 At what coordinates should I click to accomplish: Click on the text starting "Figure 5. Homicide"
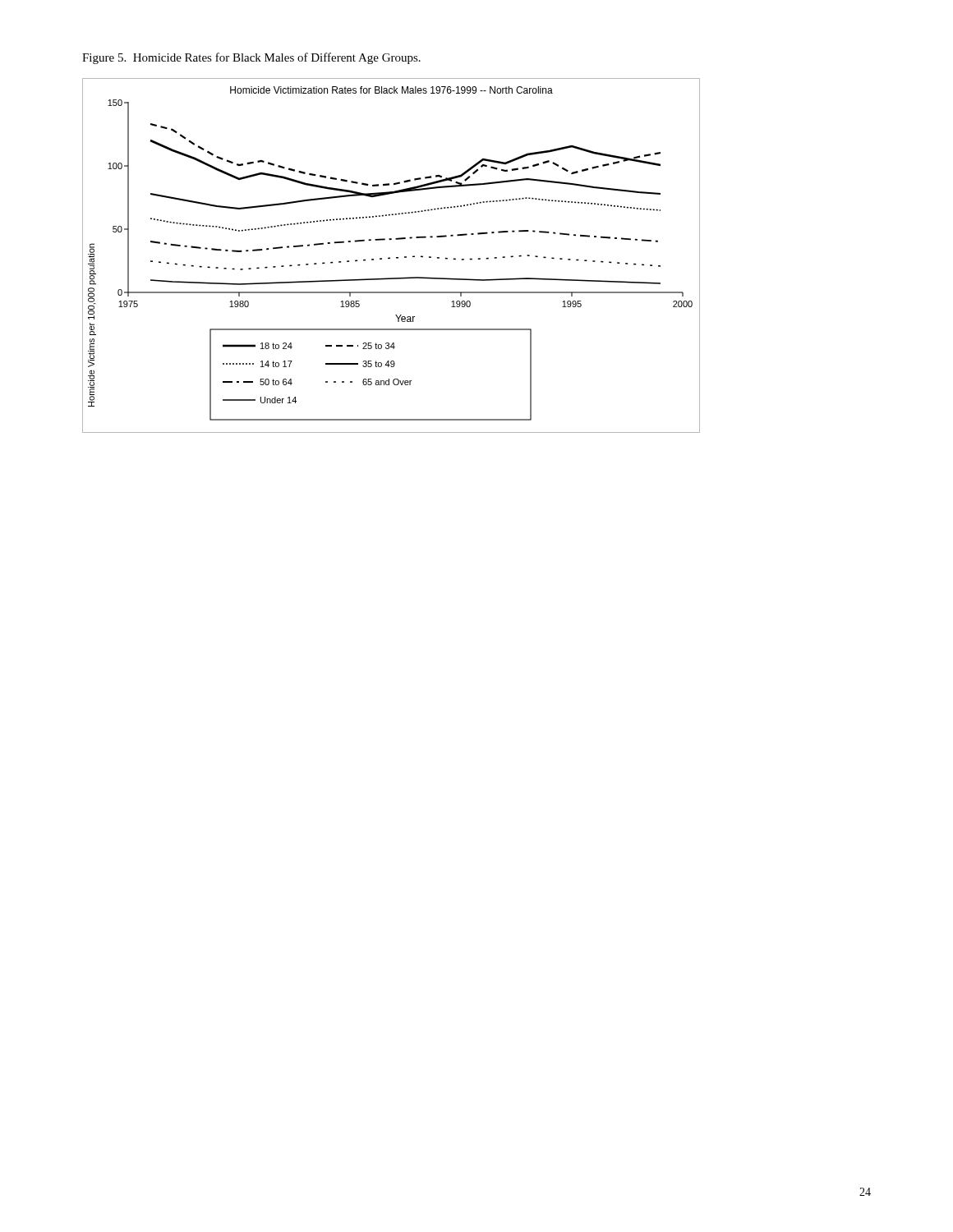pyautogui.click(x=252, y=57)
